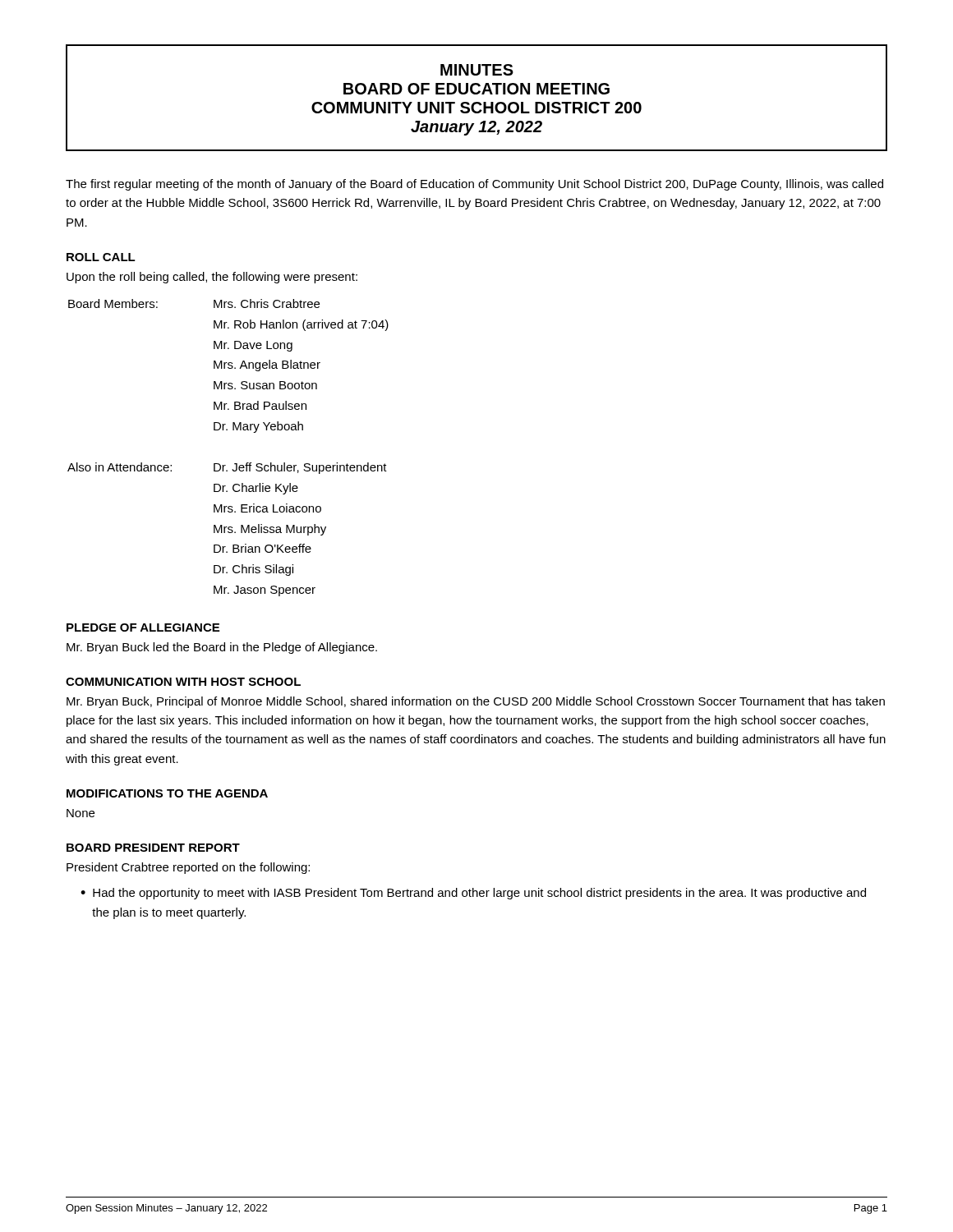Navigate to the passage starting "Upon the roll being called, the"
The image size is (953, 1232).
212,276
